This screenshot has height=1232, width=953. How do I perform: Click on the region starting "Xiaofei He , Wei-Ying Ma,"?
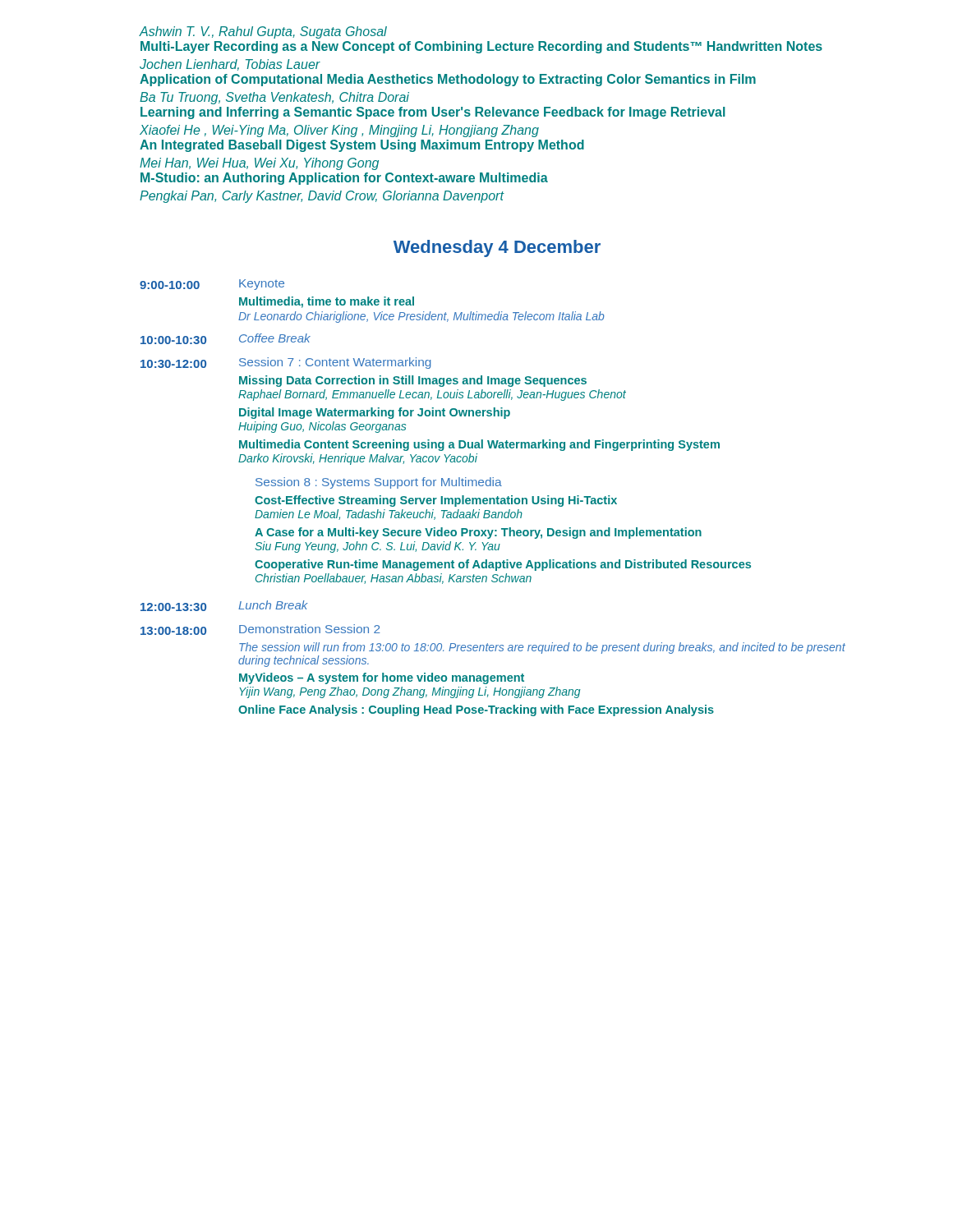(x=362, y=138)
